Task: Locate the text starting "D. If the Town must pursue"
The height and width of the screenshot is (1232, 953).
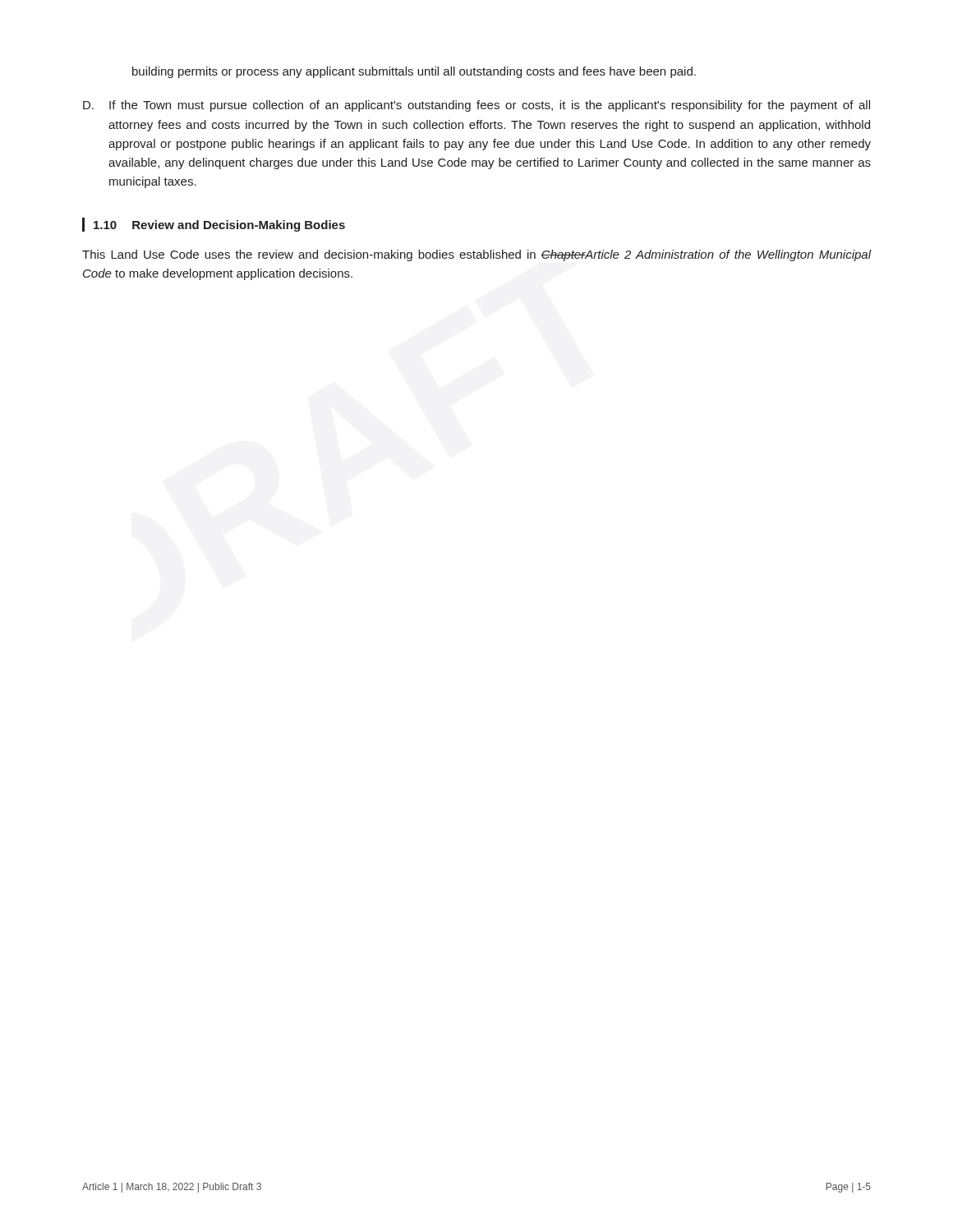Action: [x=476, y=143]
